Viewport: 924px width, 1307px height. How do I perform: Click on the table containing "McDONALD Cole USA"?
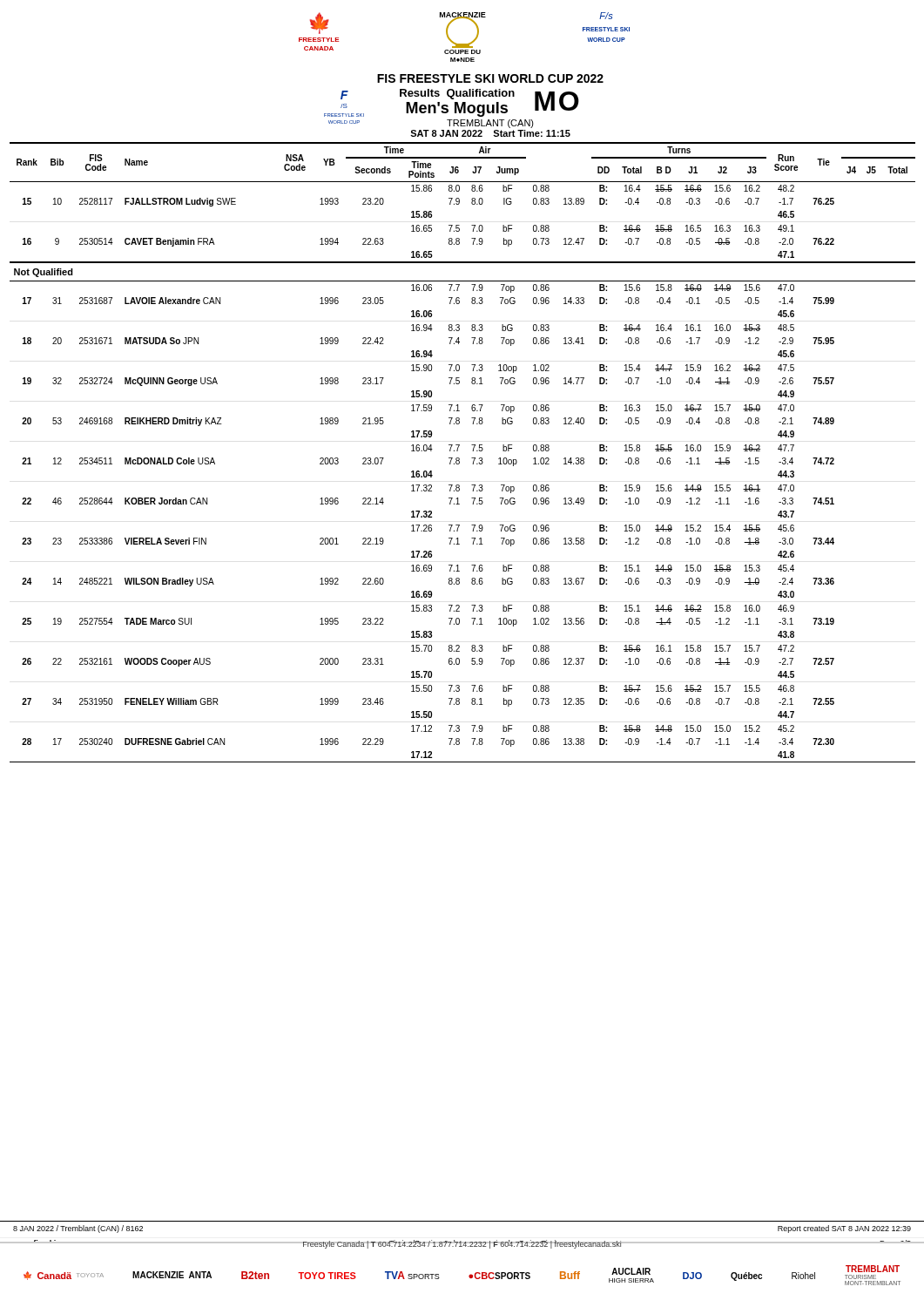coord(462,452)
